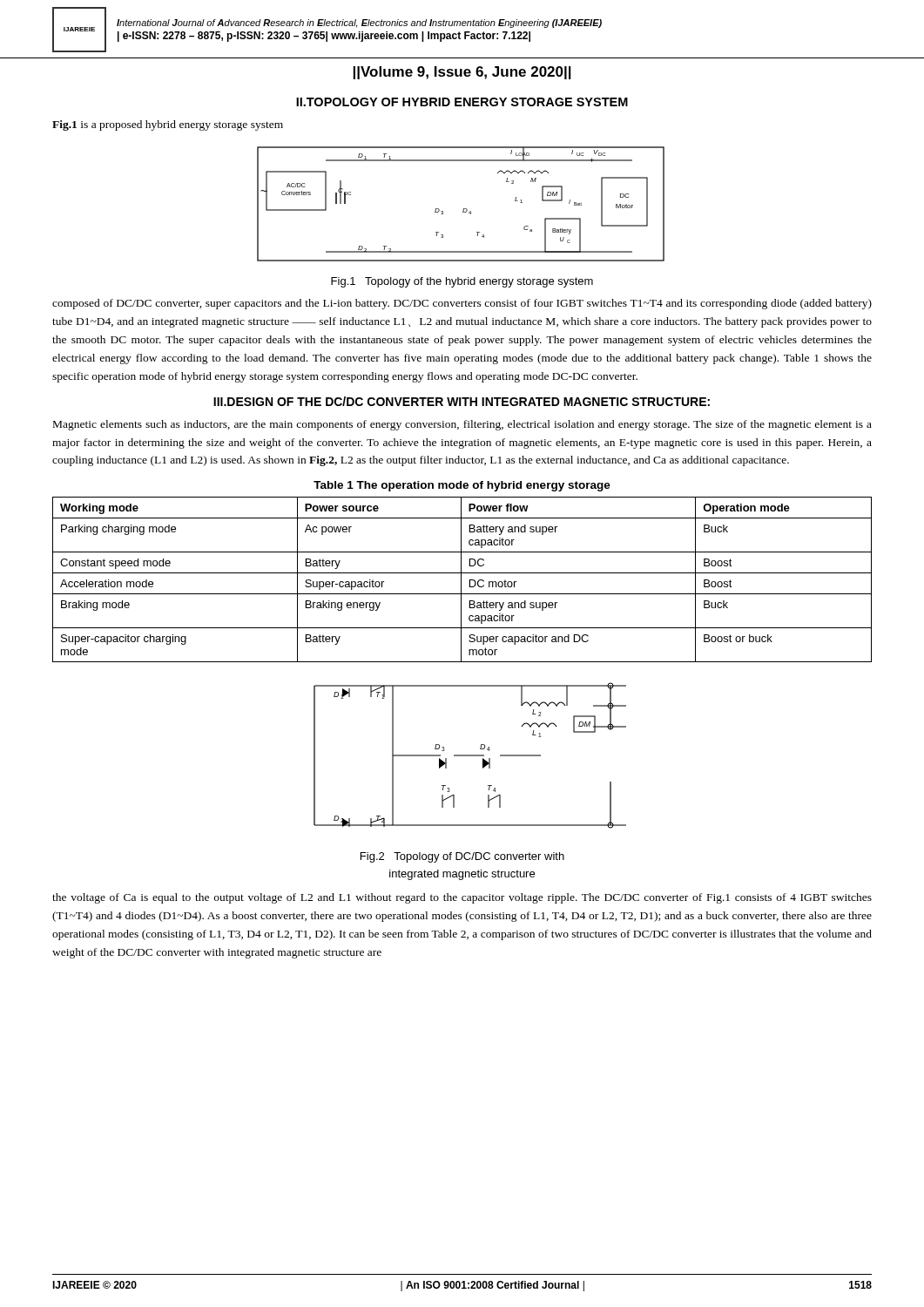The image size is (924, 1307).
Task: Click on the region starting "the voltage of Ca"
Action: coord(462,925)
